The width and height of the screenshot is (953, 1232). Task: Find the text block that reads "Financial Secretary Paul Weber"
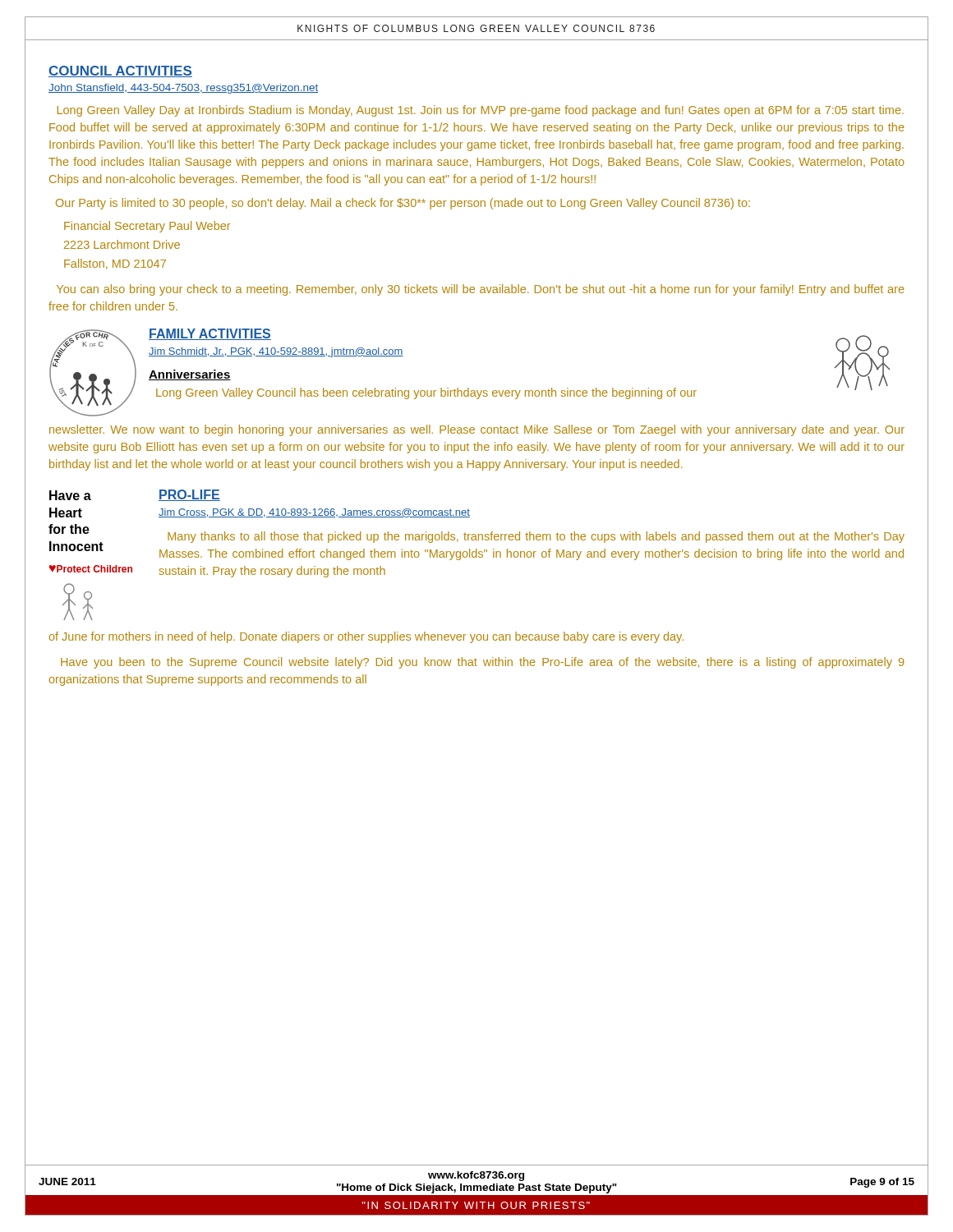147,227
